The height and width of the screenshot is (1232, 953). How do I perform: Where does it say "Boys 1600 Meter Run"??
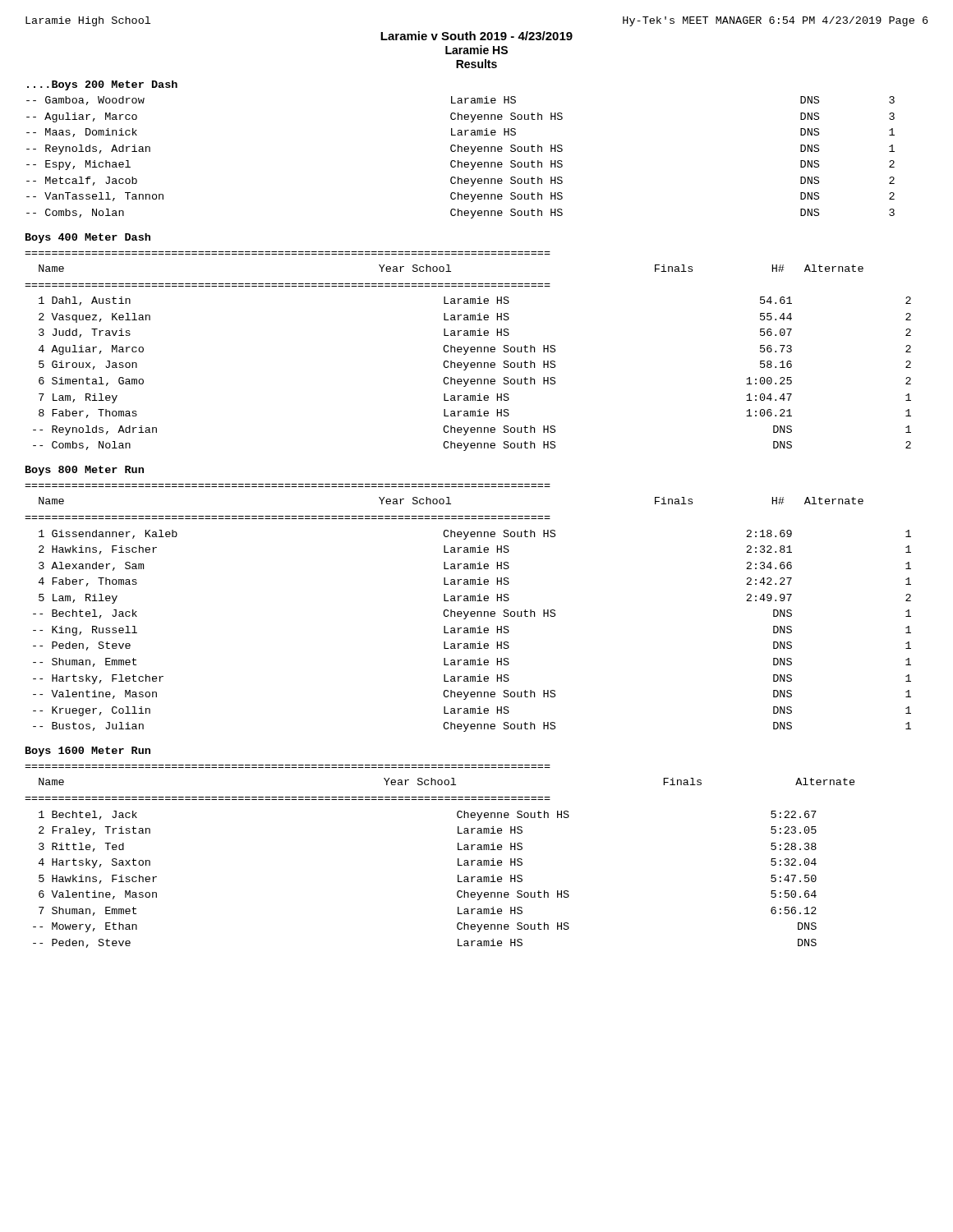click(88, 751)
